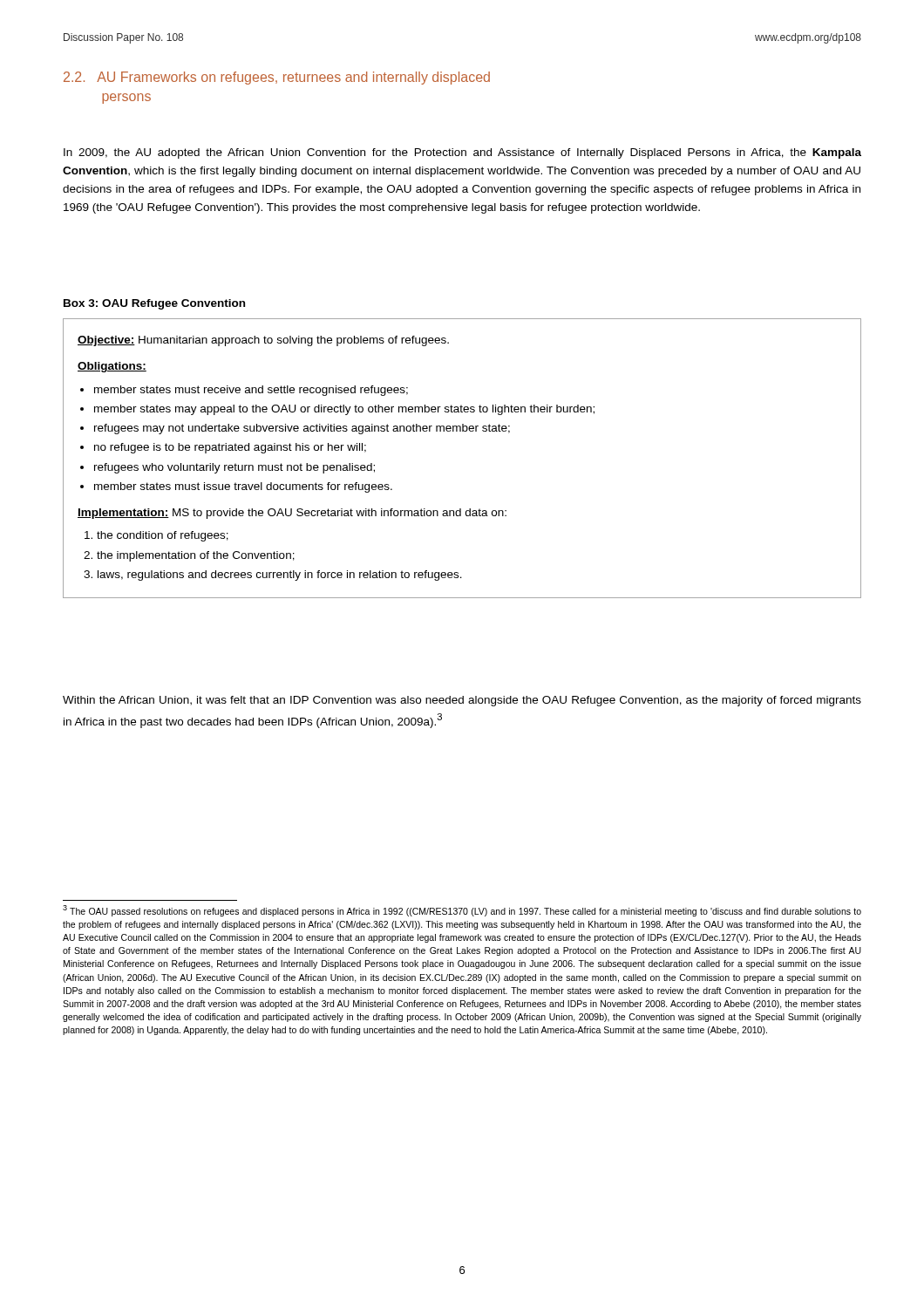The width and height of the screenshot is (924, 1308).
Task: Locate the footnote
Action: click(x=462, y=969)
